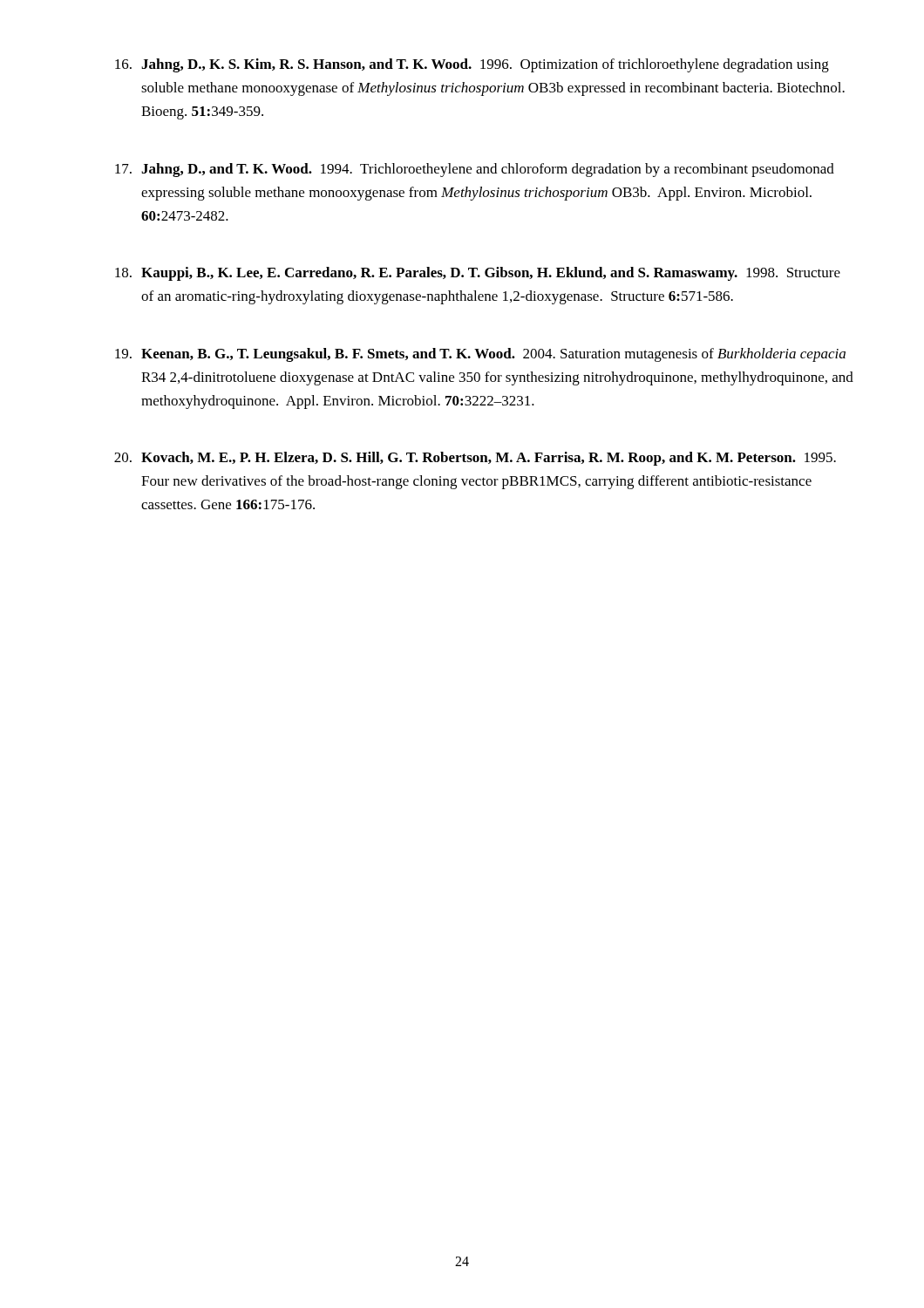Select the list item that says "18. Kauppi, B., K. Lee, E. Carredano, R."
Image resolution: width=924 pixels, height=1308 pixels.
point(471,285)
